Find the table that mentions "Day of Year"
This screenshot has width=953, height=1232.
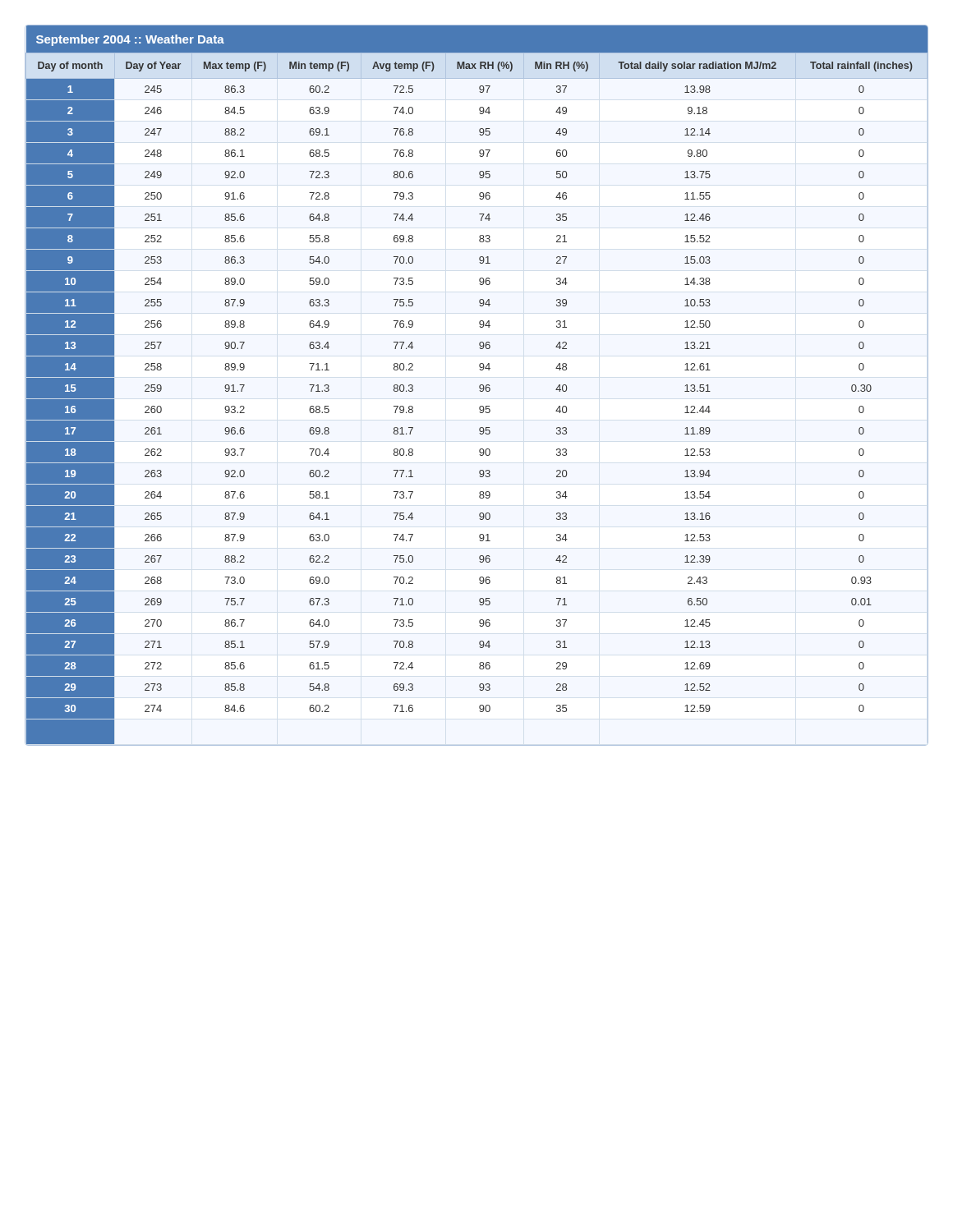(x=476, y=385)
